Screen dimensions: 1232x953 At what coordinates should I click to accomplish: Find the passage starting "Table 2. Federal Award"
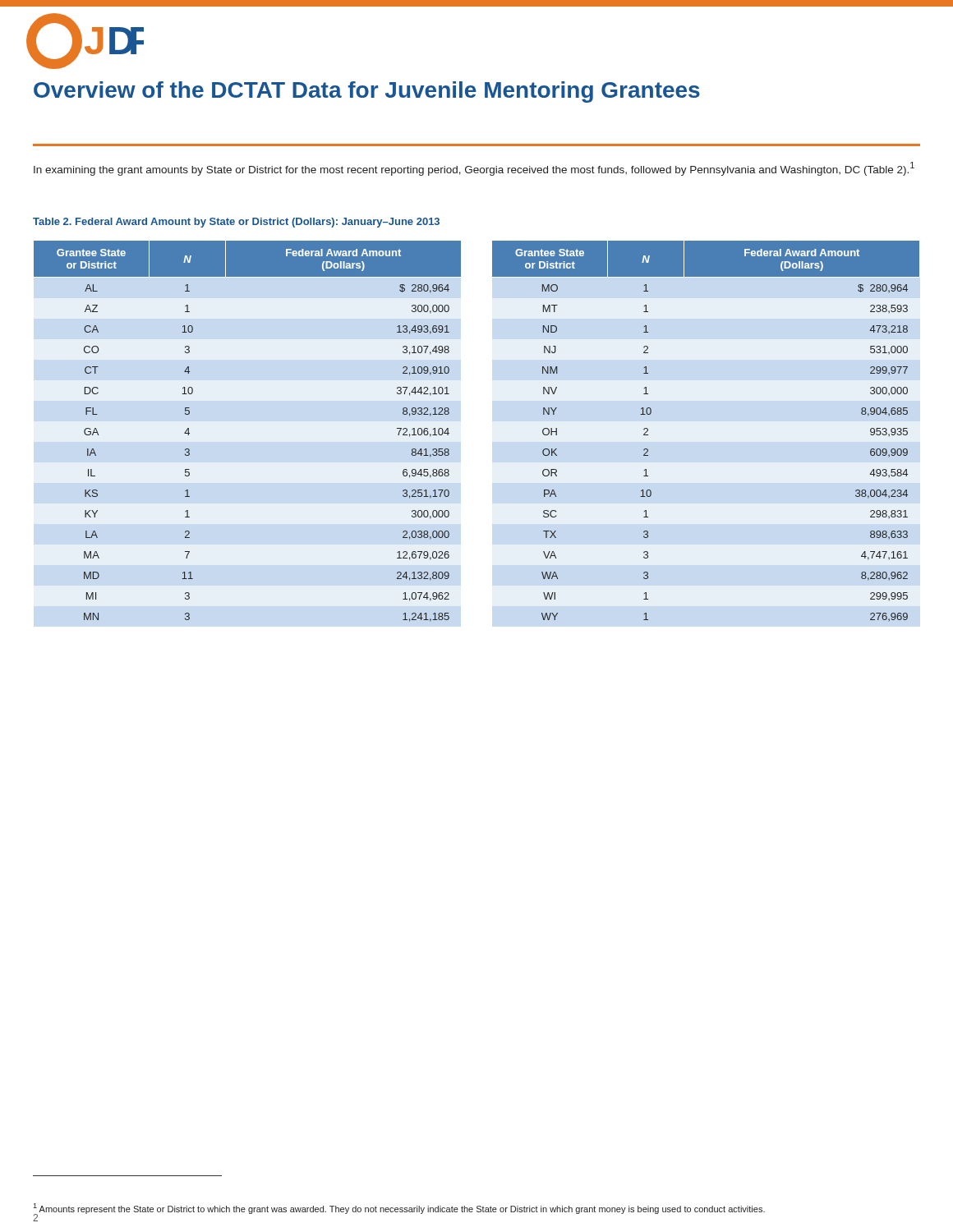tap(236, 221)
